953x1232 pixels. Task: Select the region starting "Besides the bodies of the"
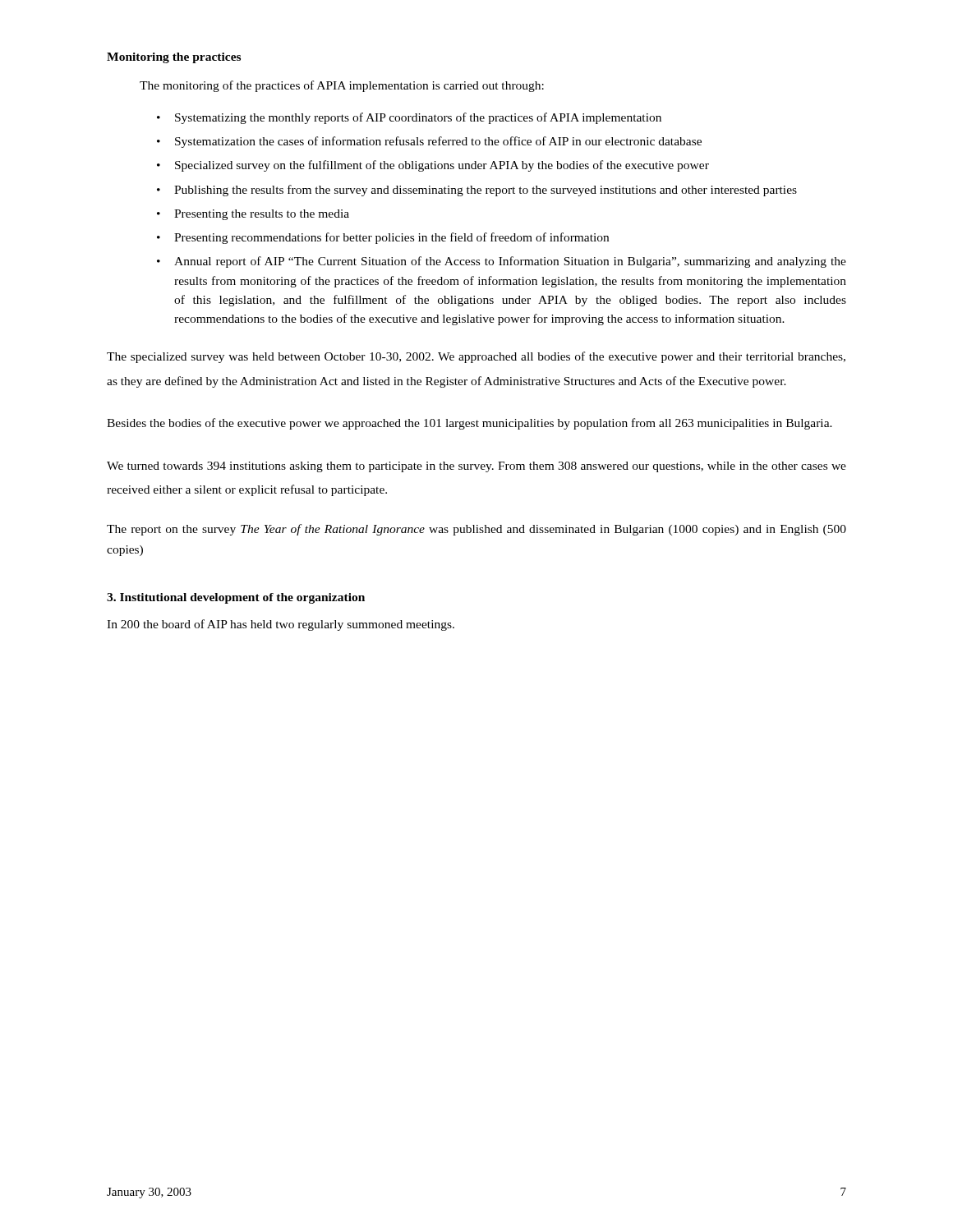(470, 423)
